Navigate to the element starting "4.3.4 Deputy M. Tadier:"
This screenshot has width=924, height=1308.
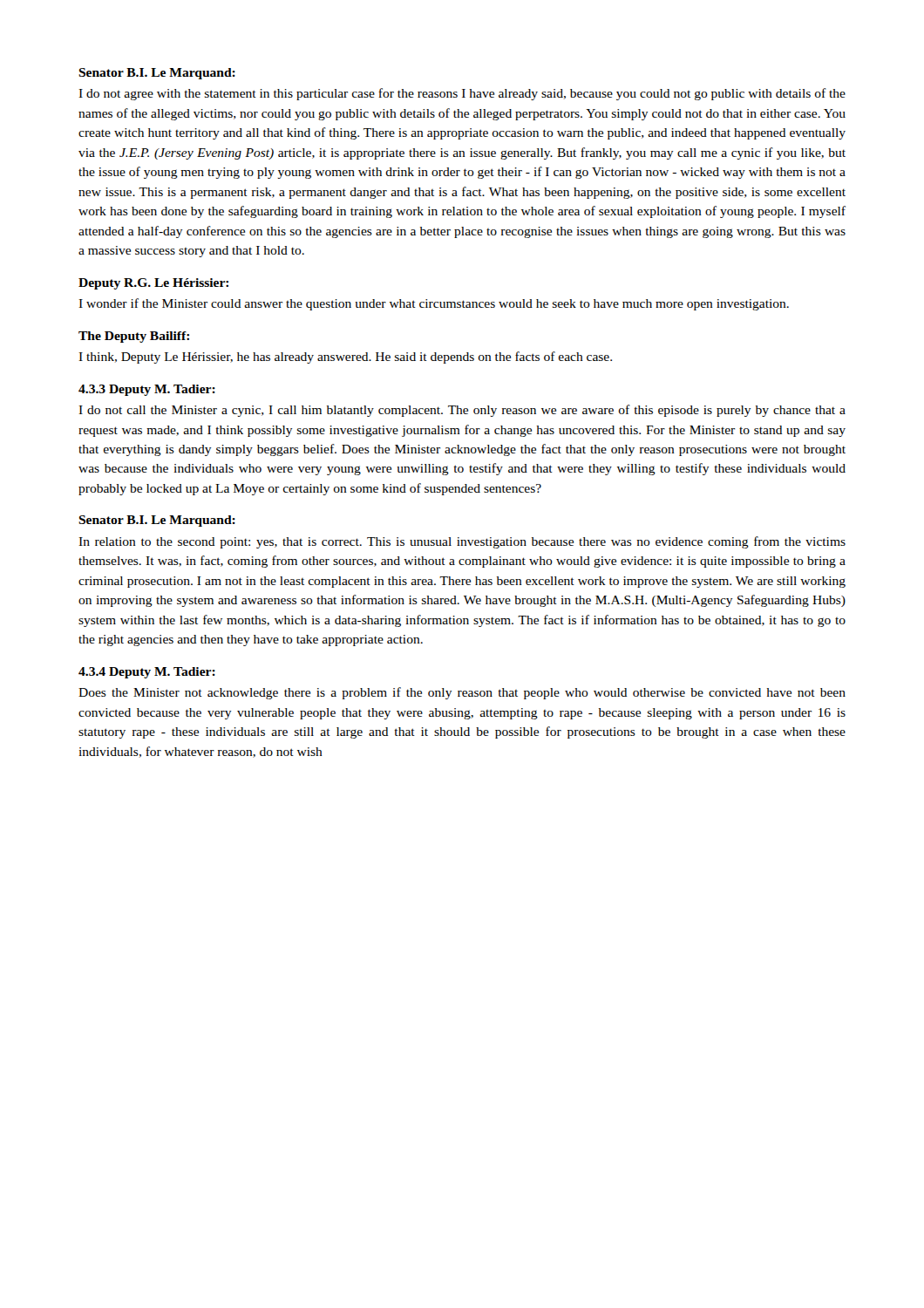click(x=147, y=671)
